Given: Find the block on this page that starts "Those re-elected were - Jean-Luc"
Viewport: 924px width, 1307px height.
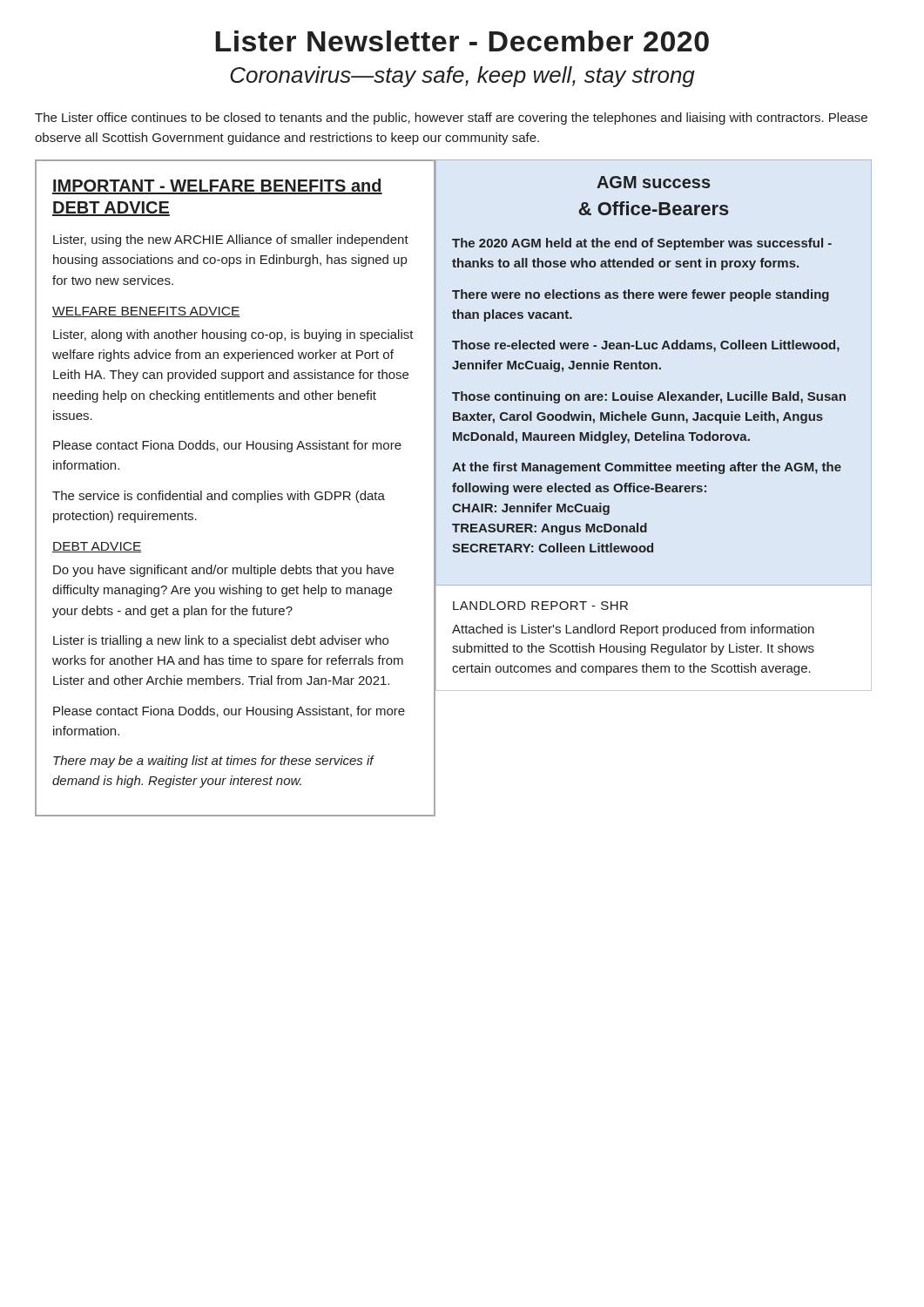Looking at the screenshot, I should [x=654, y=355].
